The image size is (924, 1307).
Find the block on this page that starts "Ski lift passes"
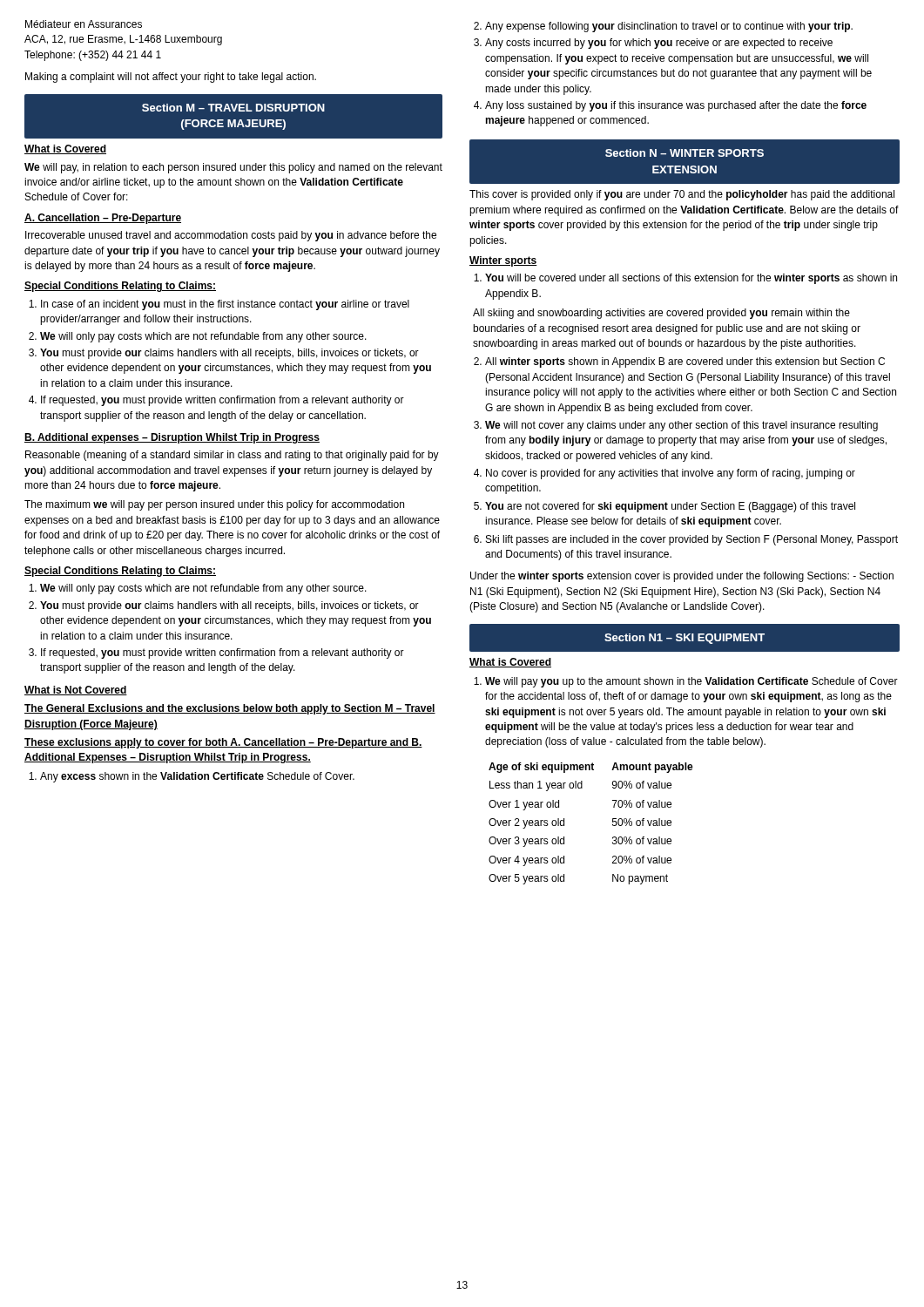click(691, 547)
